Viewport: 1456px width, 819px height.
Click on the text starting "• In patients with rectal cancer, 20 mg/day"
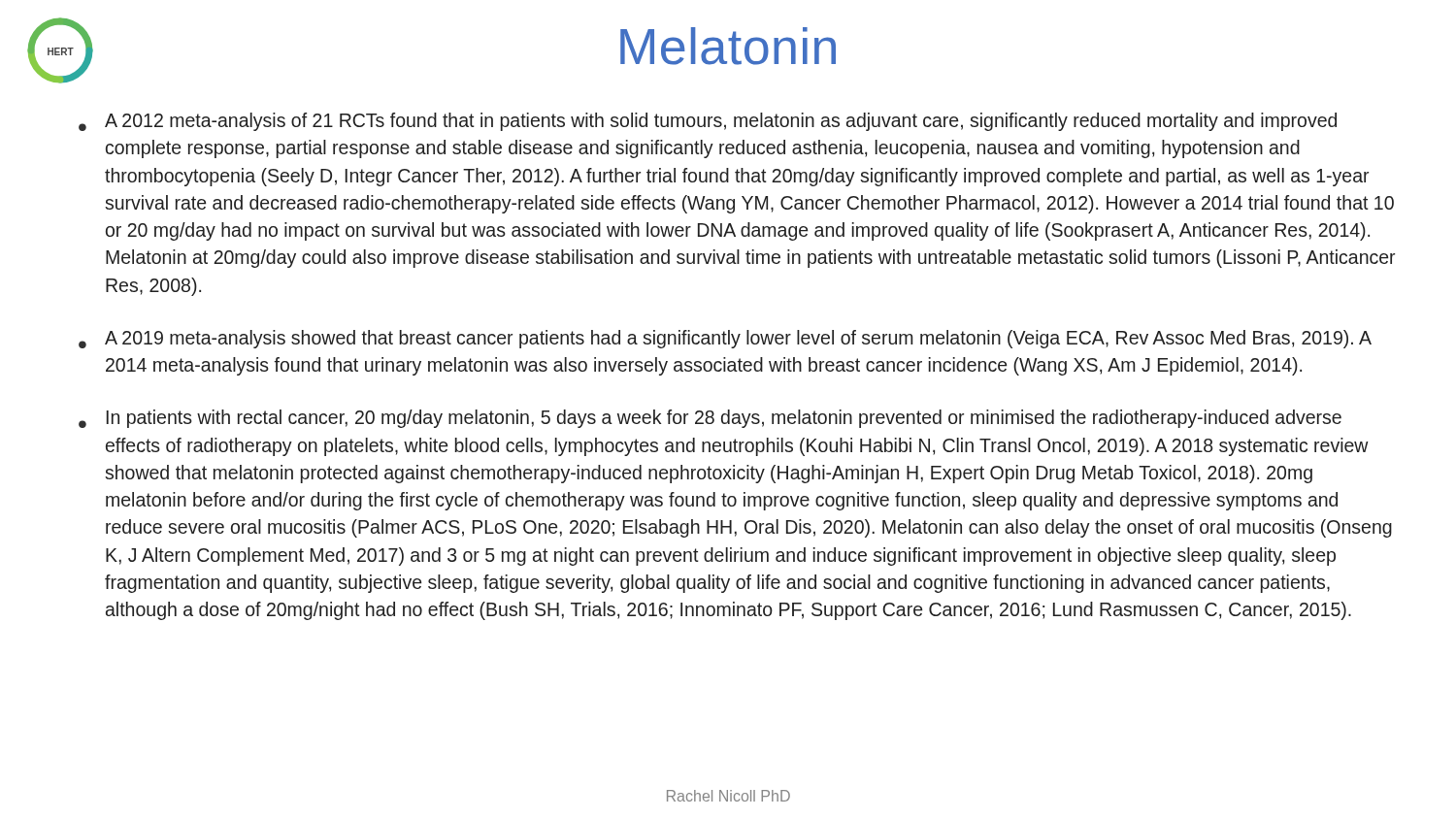coord(738,514)
